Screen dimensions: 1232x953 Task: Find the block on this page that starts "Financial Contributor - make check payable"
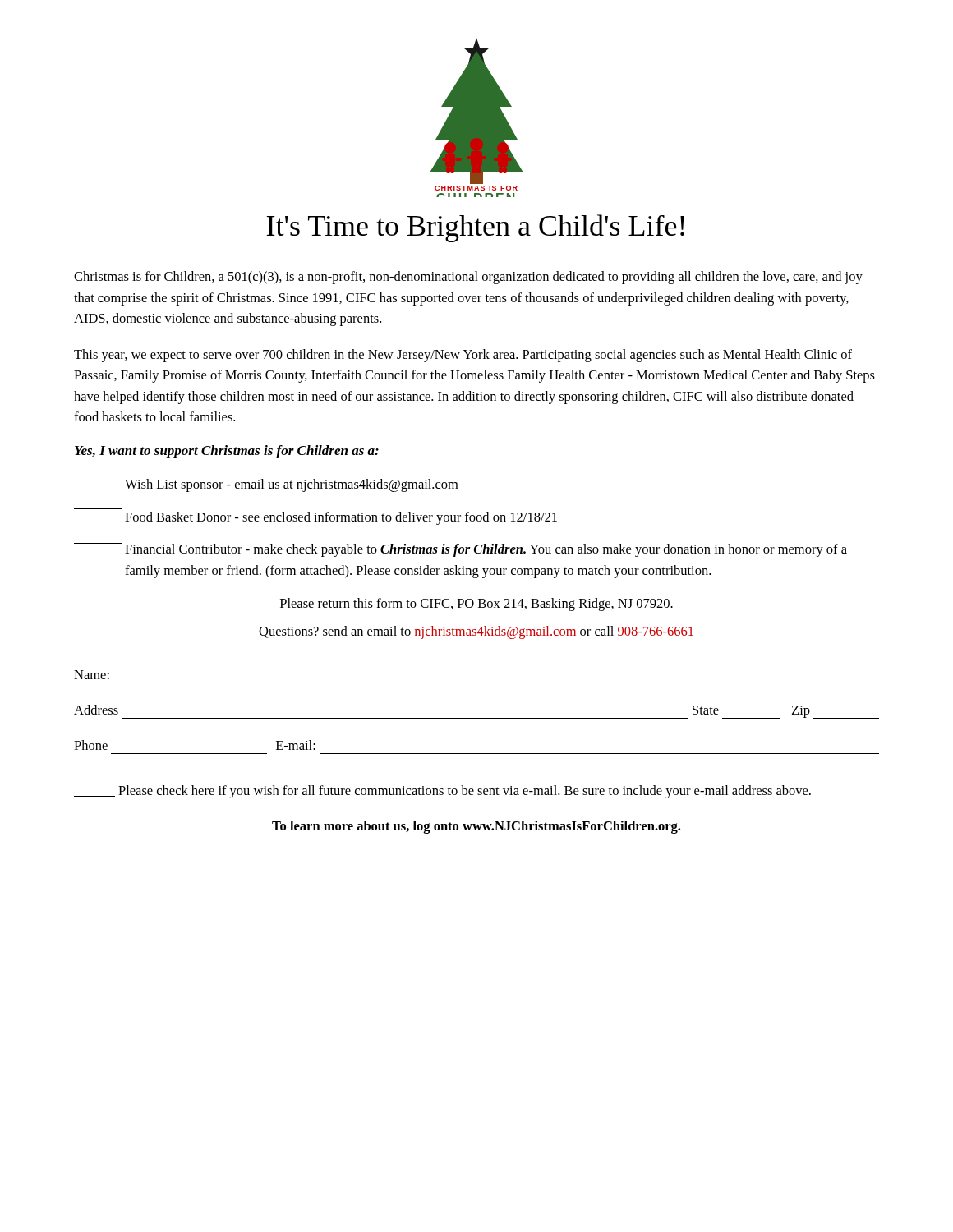tap(476, 560)
